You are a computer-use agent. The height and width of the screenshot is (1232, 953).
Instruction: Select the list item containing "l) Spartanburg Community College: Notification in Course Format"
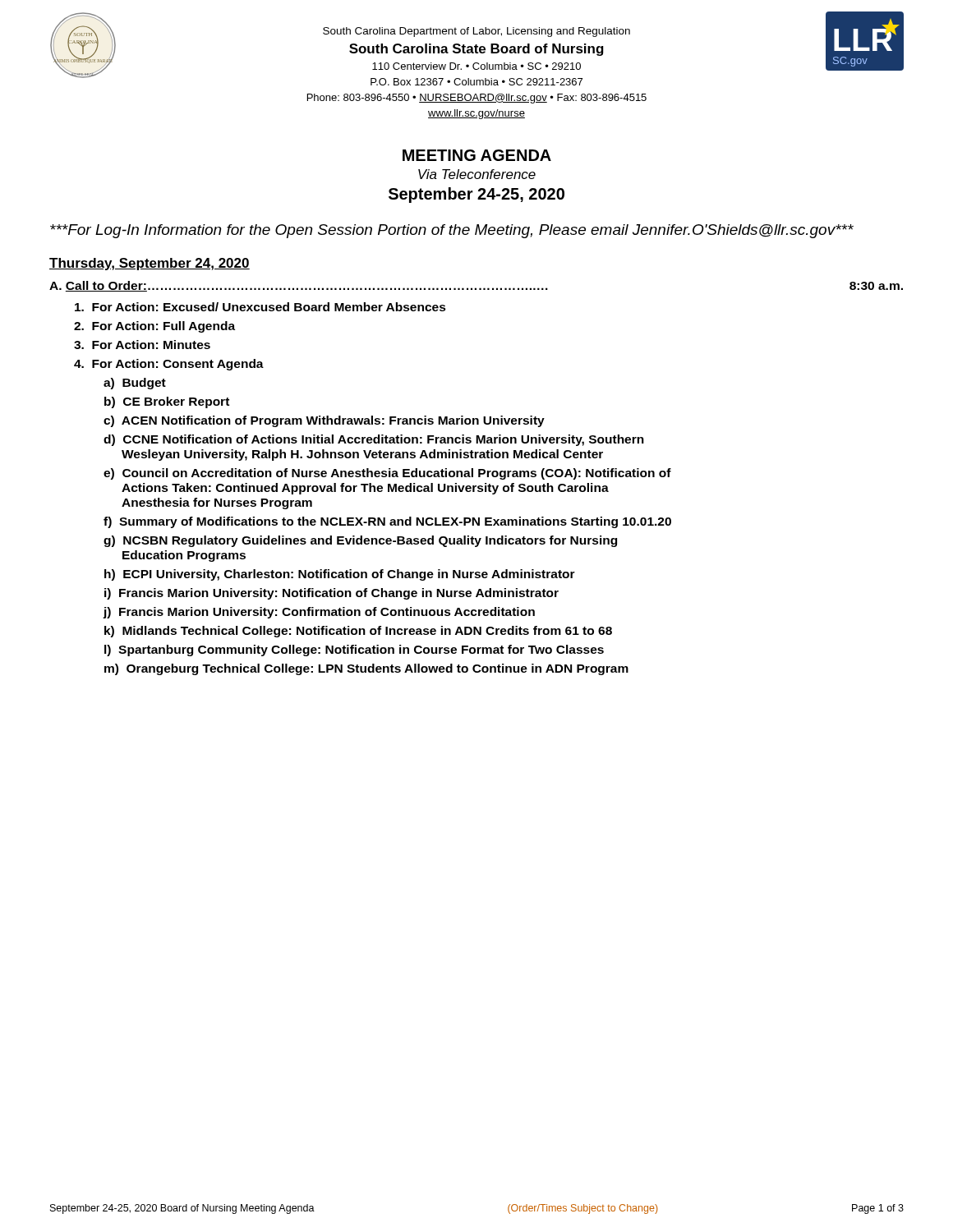coord(354,649)
